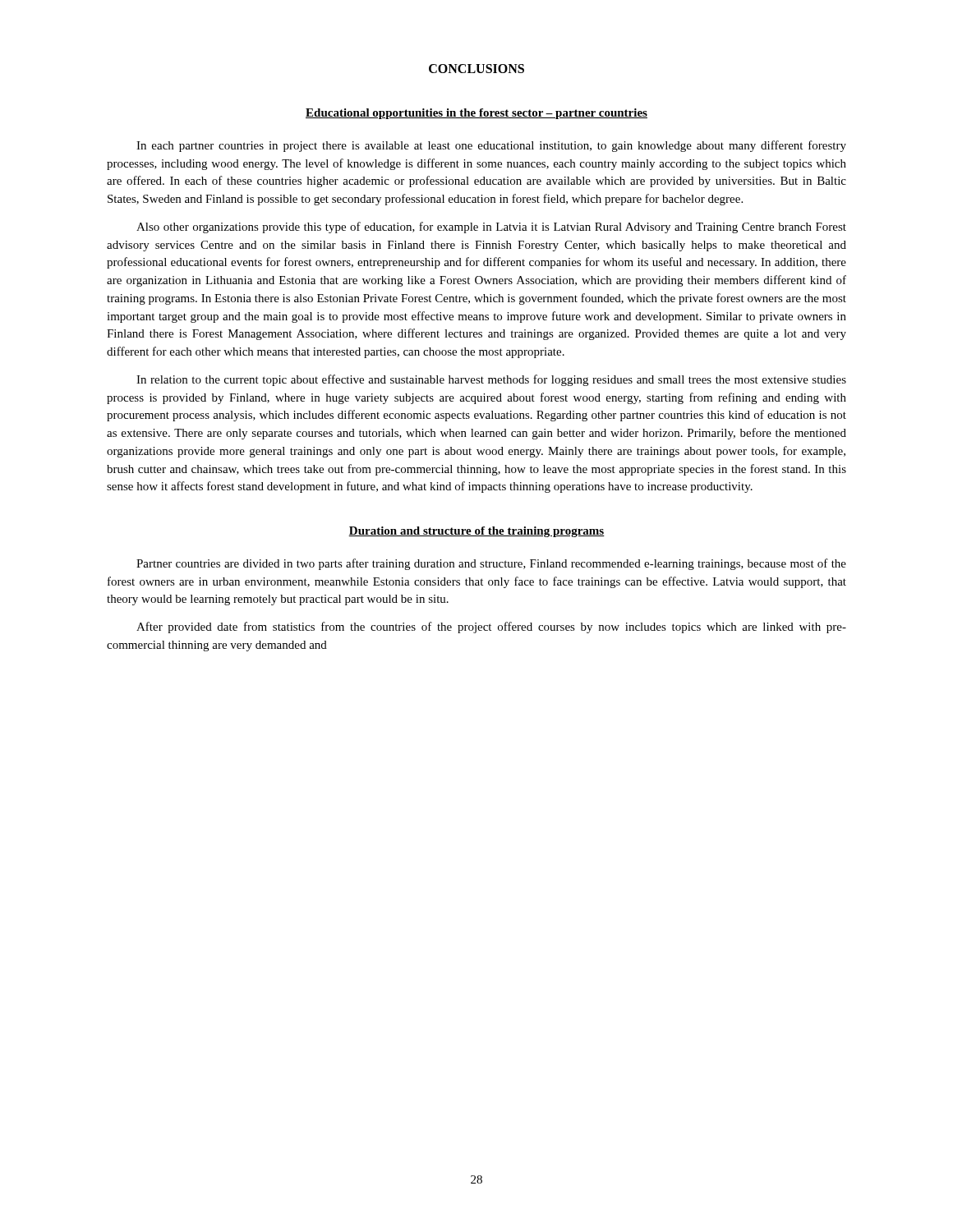Locate the block of text that opens with "In each partner countries in project there"
This screenshot has height=1232, width=953.
tap(476, 173)
